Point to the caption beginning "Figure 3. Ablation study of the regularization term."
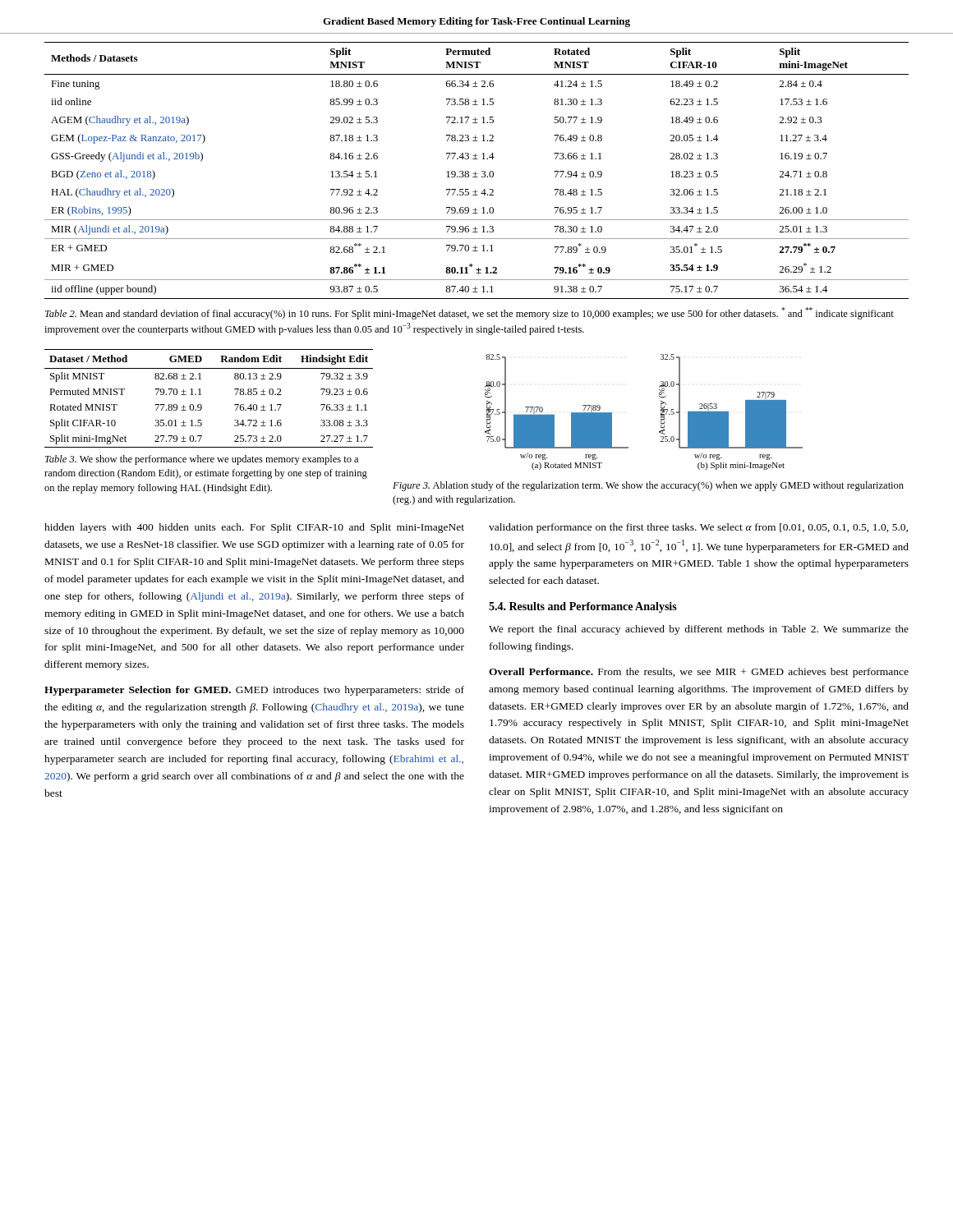The height and width of the screenshot is (1232, 953). [x=648, y=493]
